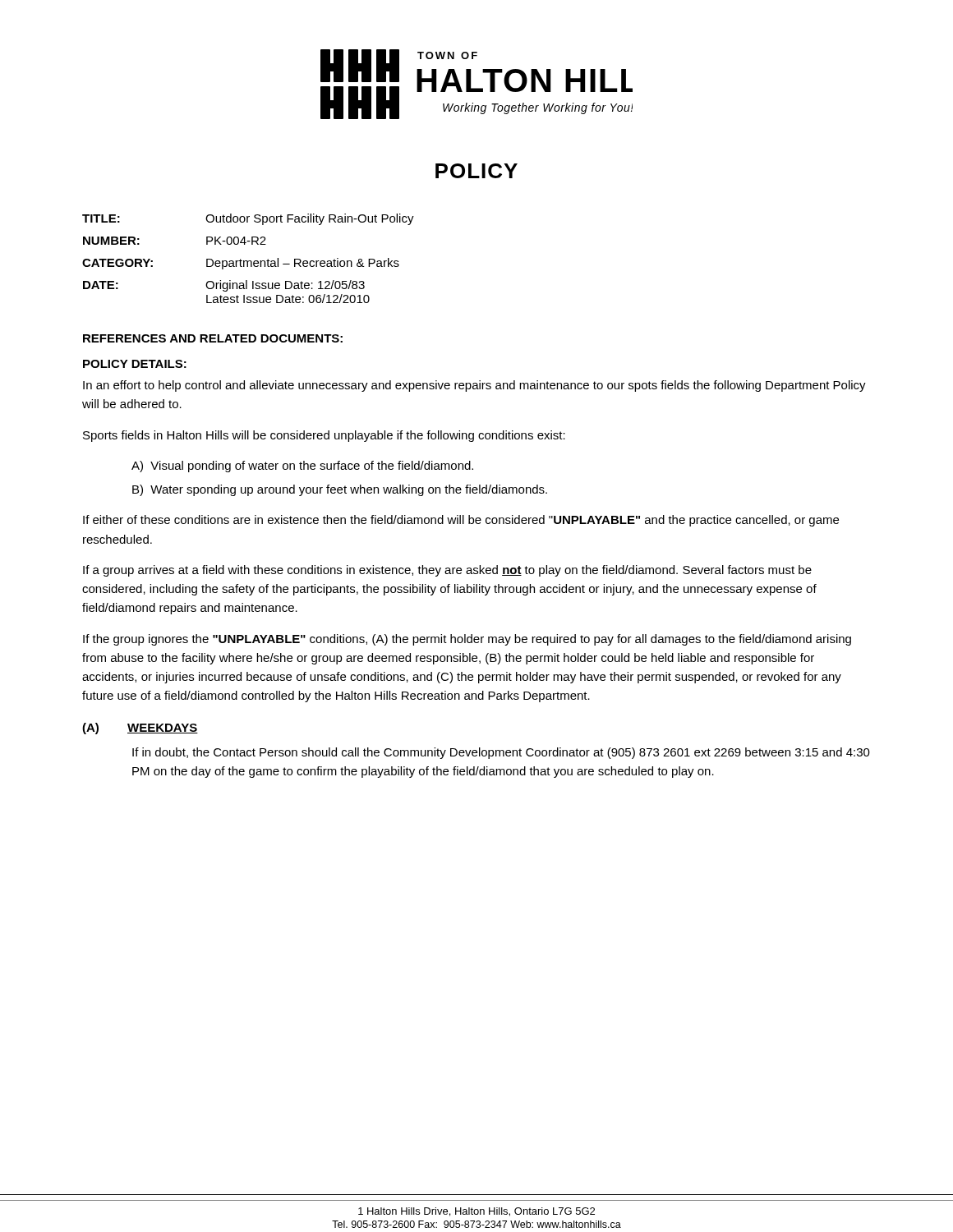This screenshot has width=953, height=1232.
Task: Find the table that mentions "Original Issue Date:"
Action: pyautogui.click(x=476, y=258)
